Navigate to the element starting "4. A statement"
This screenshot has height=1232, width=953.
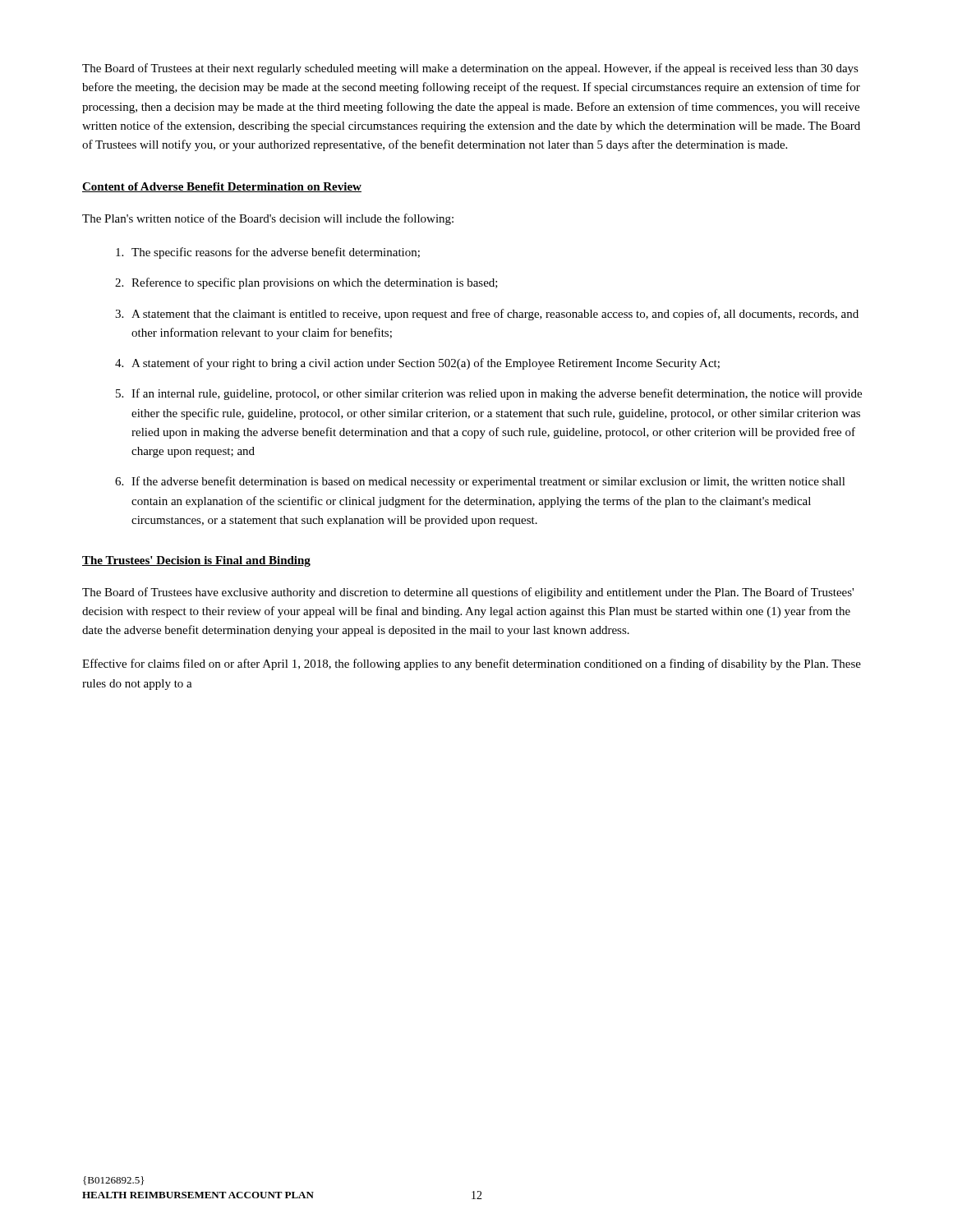pos(476,364)
